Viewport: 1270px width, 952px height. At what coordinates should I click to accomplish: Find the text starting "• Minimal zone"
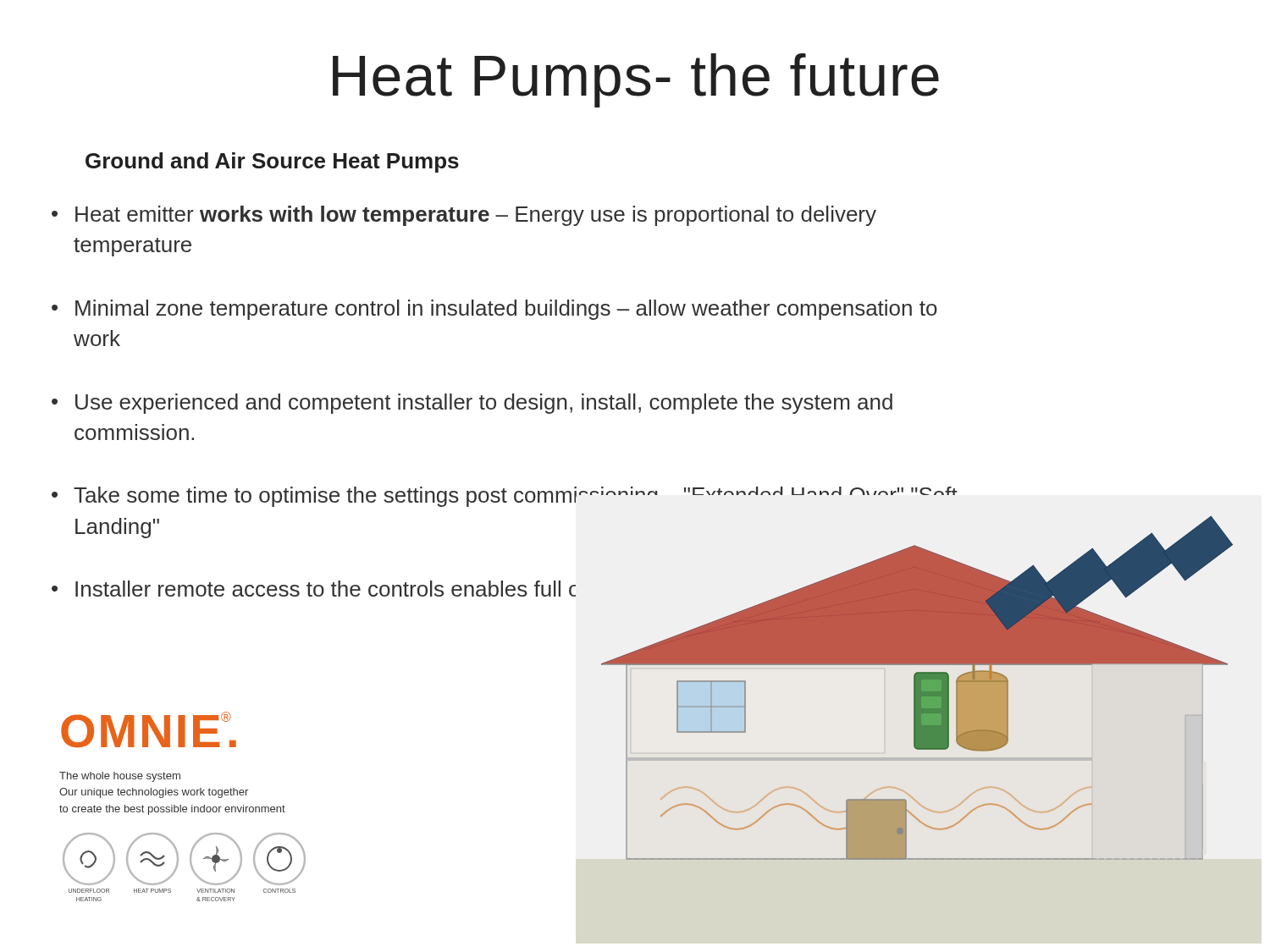pos(516,323)
